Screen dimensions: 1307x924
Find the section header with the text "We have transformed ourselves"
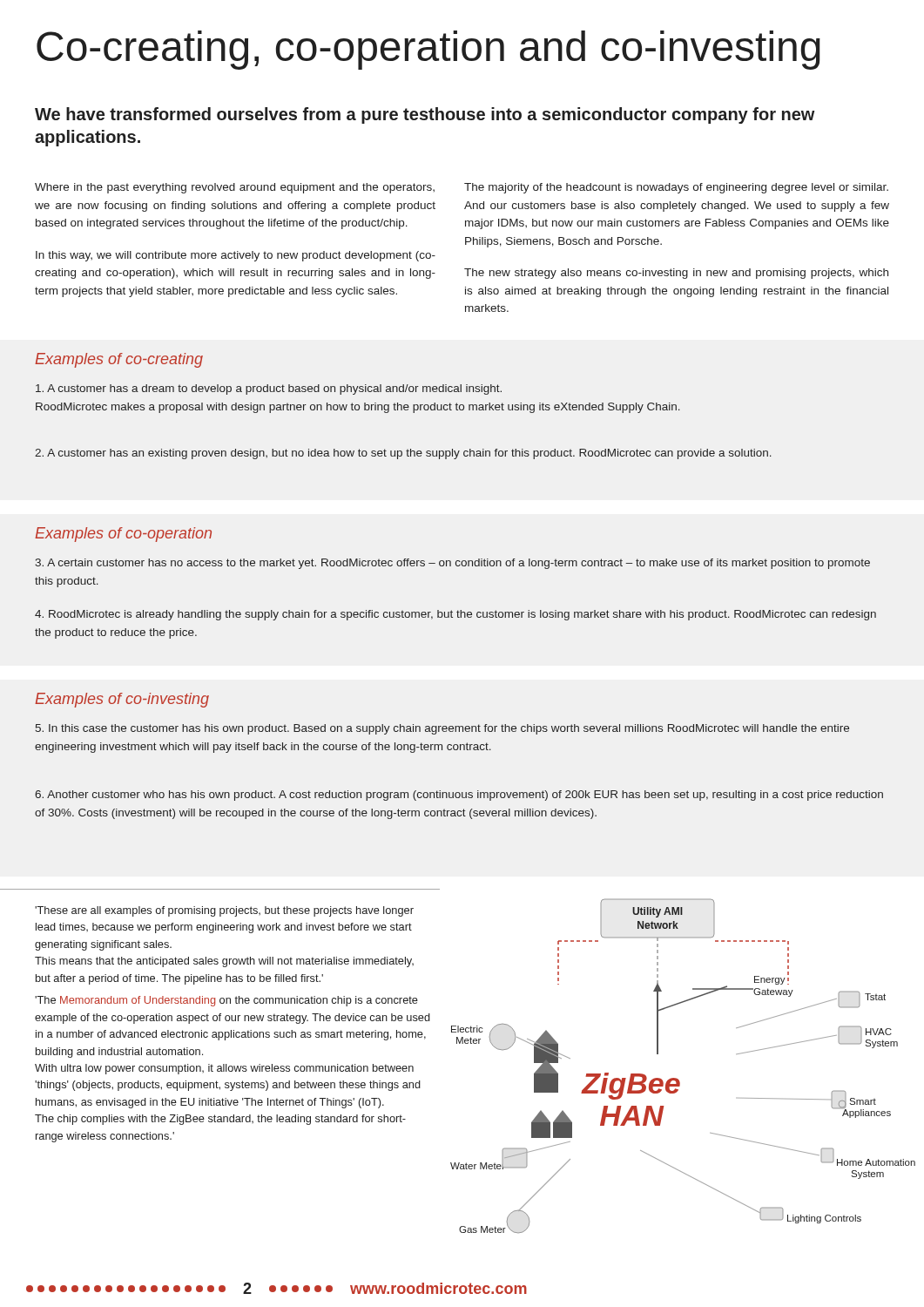pyautogui.click(x=425, y=125)
